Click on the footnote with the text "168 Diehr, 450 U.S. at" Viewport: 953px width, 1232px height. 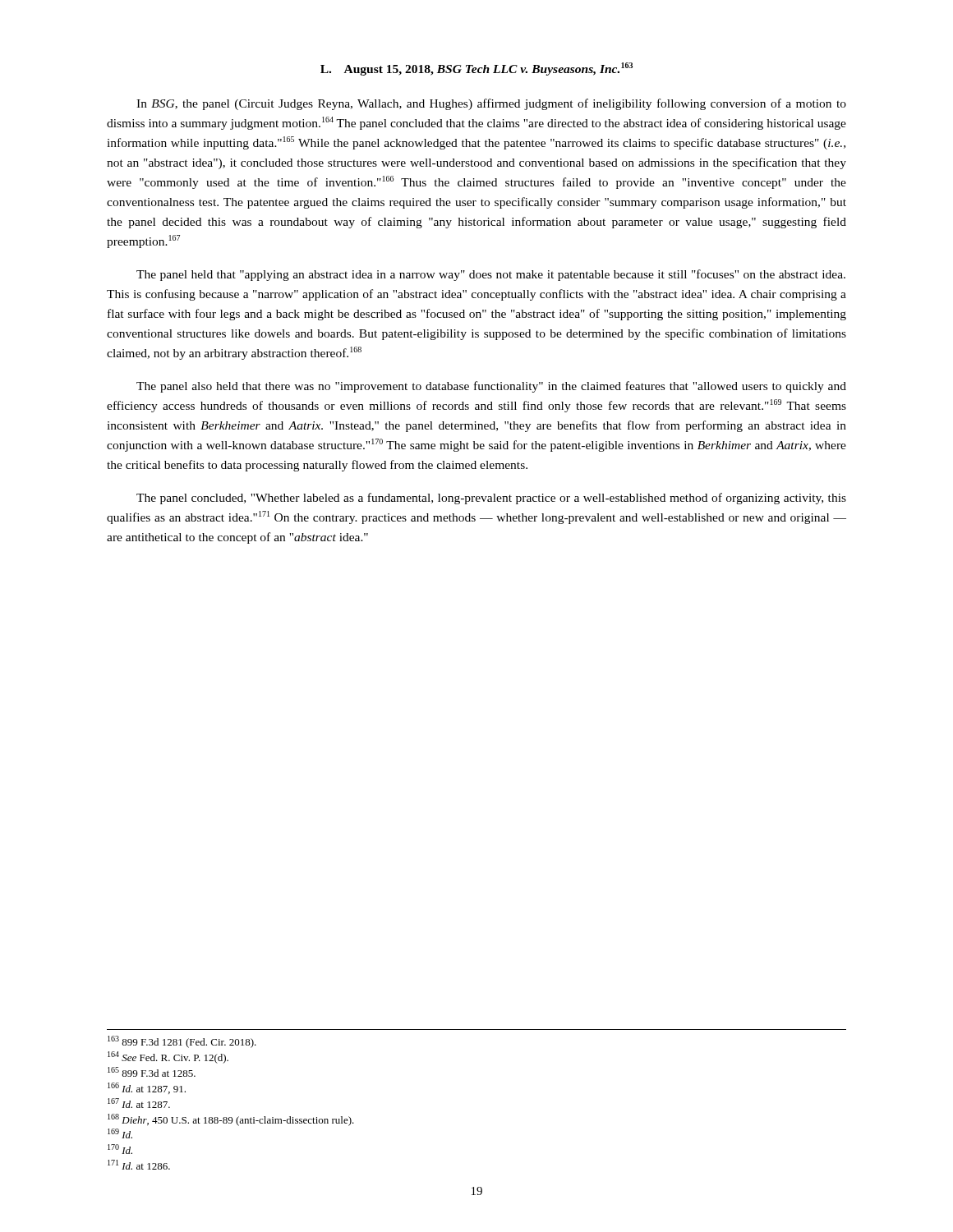pos(231,1119)
